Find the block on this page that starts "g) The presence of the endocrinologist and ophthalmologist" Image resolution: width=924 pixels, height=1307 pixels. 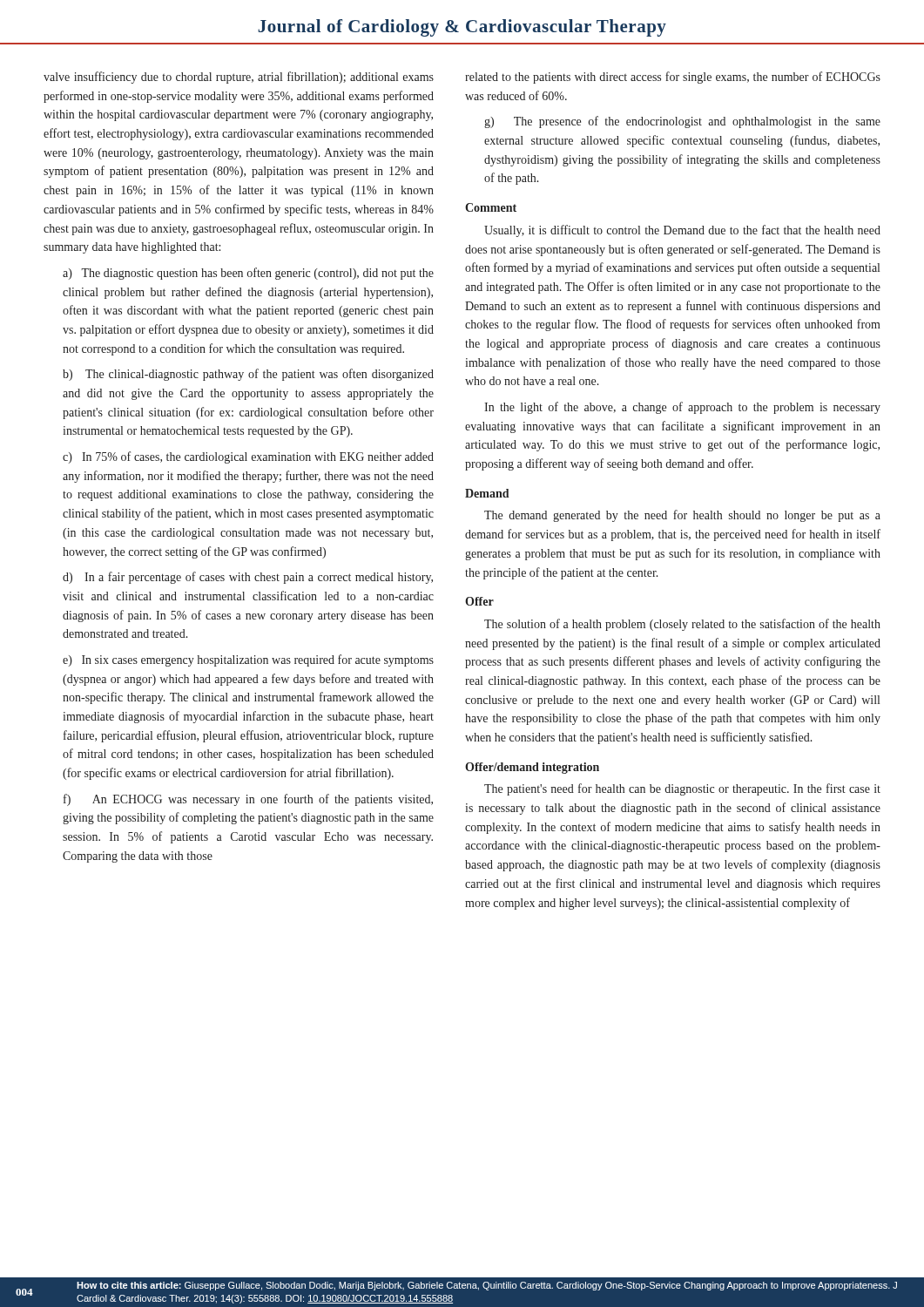(682, 151)
